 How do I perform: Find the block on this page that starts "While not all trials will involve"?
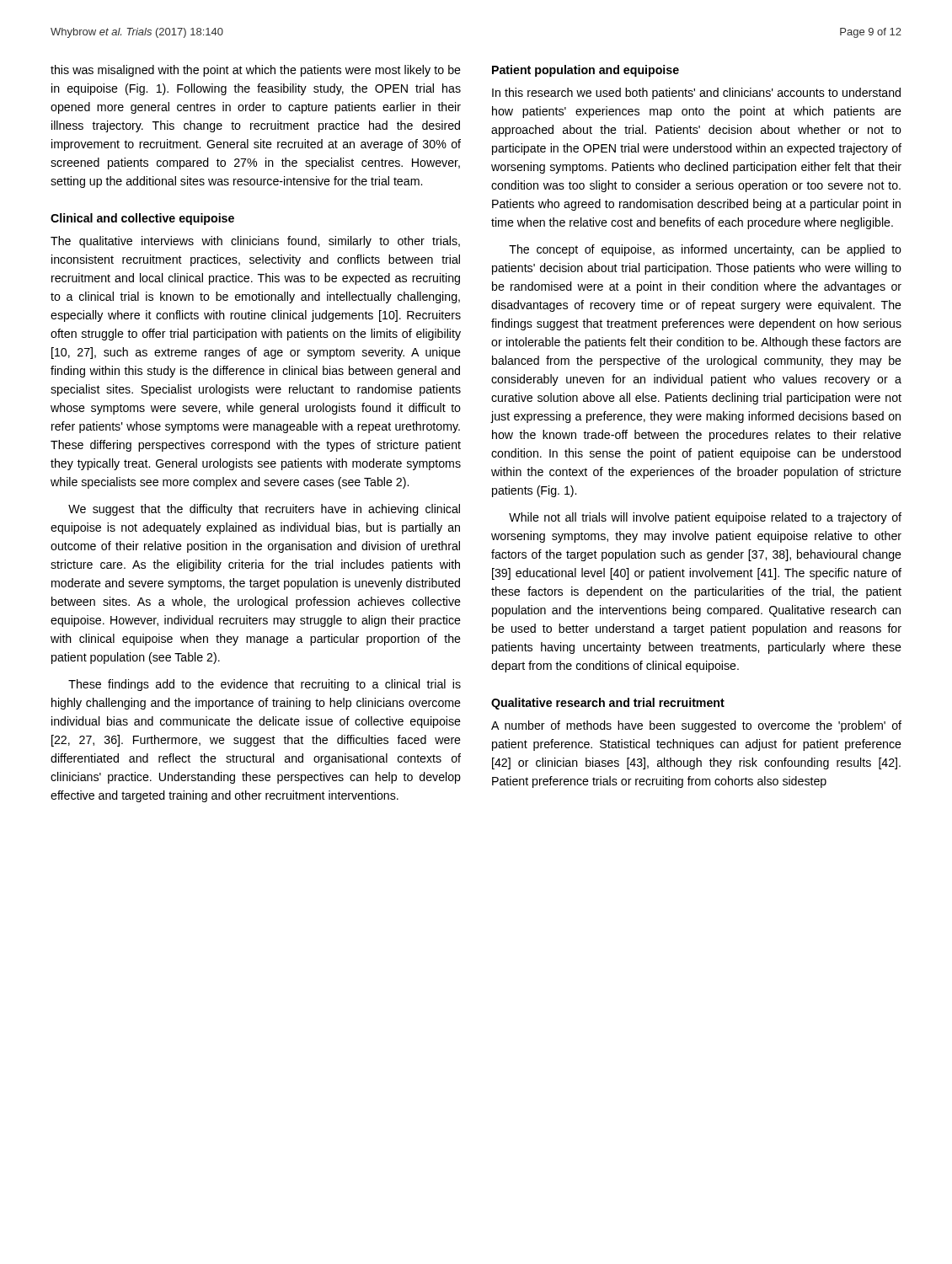tap(696, 592)
